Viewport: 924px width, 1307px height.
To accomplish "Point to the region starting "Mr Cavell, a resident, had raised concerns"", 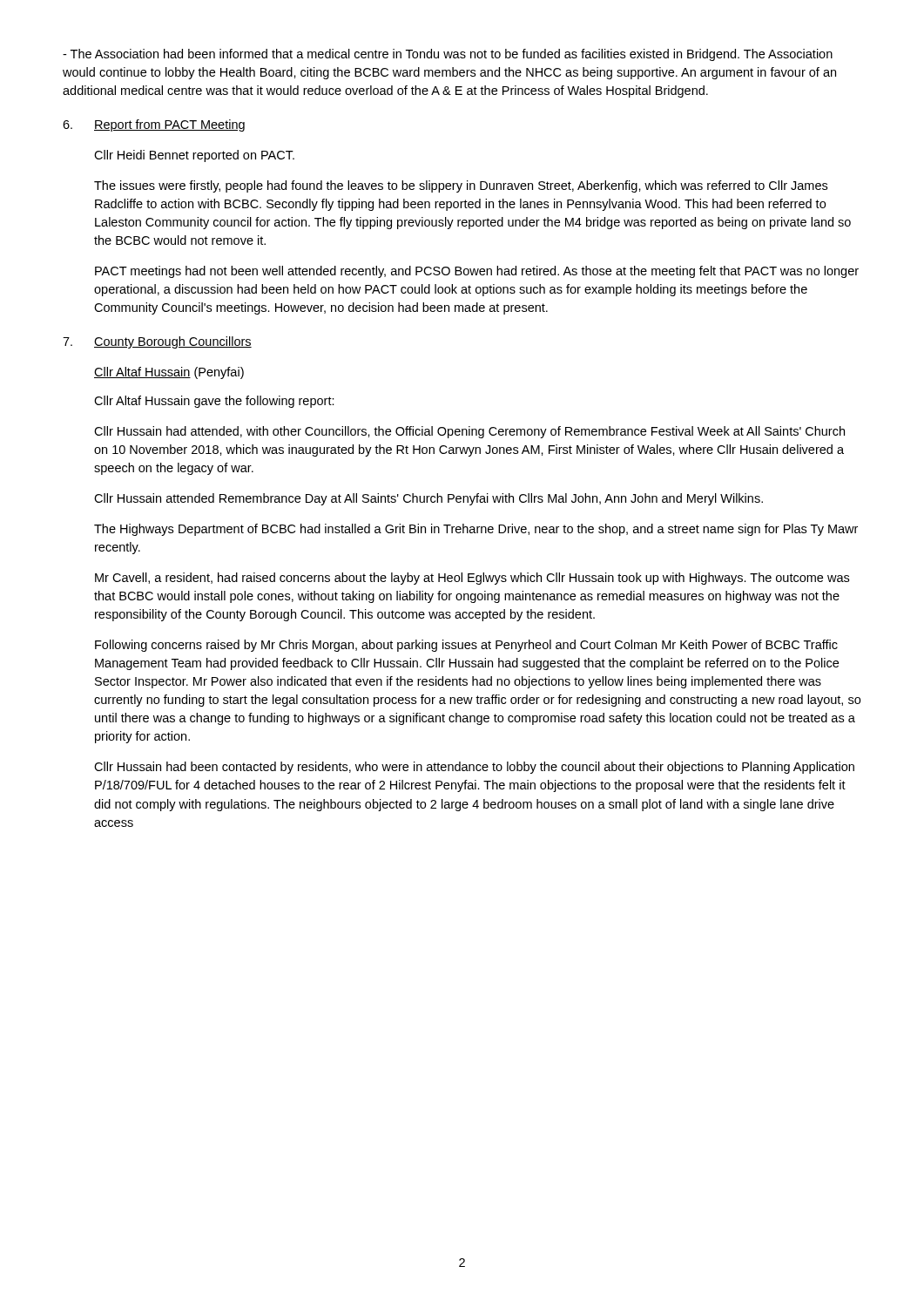I will coord(478,597).
